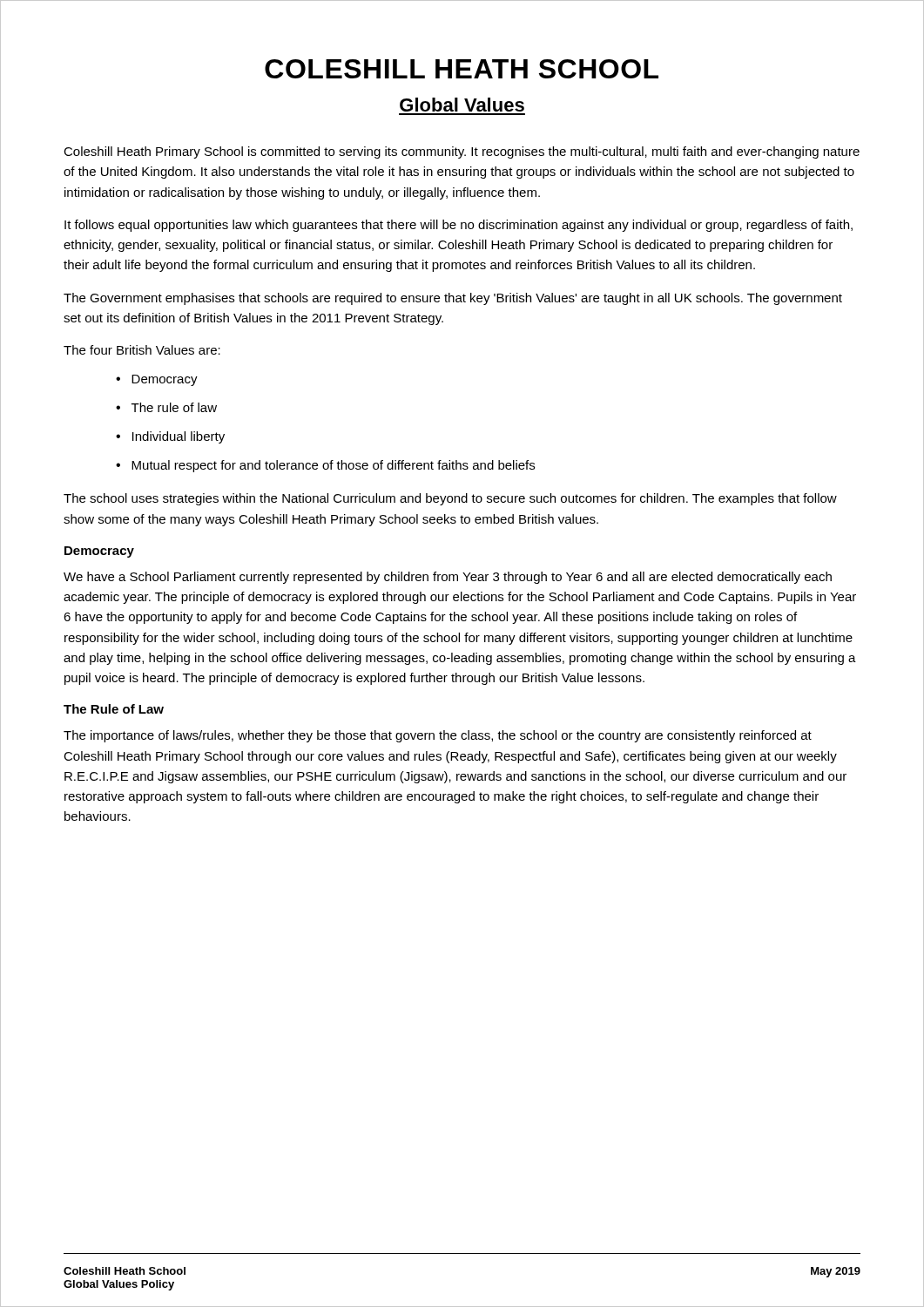Point to the block beginning "The importance of laws/rules, whether"

tap(455, 776)
